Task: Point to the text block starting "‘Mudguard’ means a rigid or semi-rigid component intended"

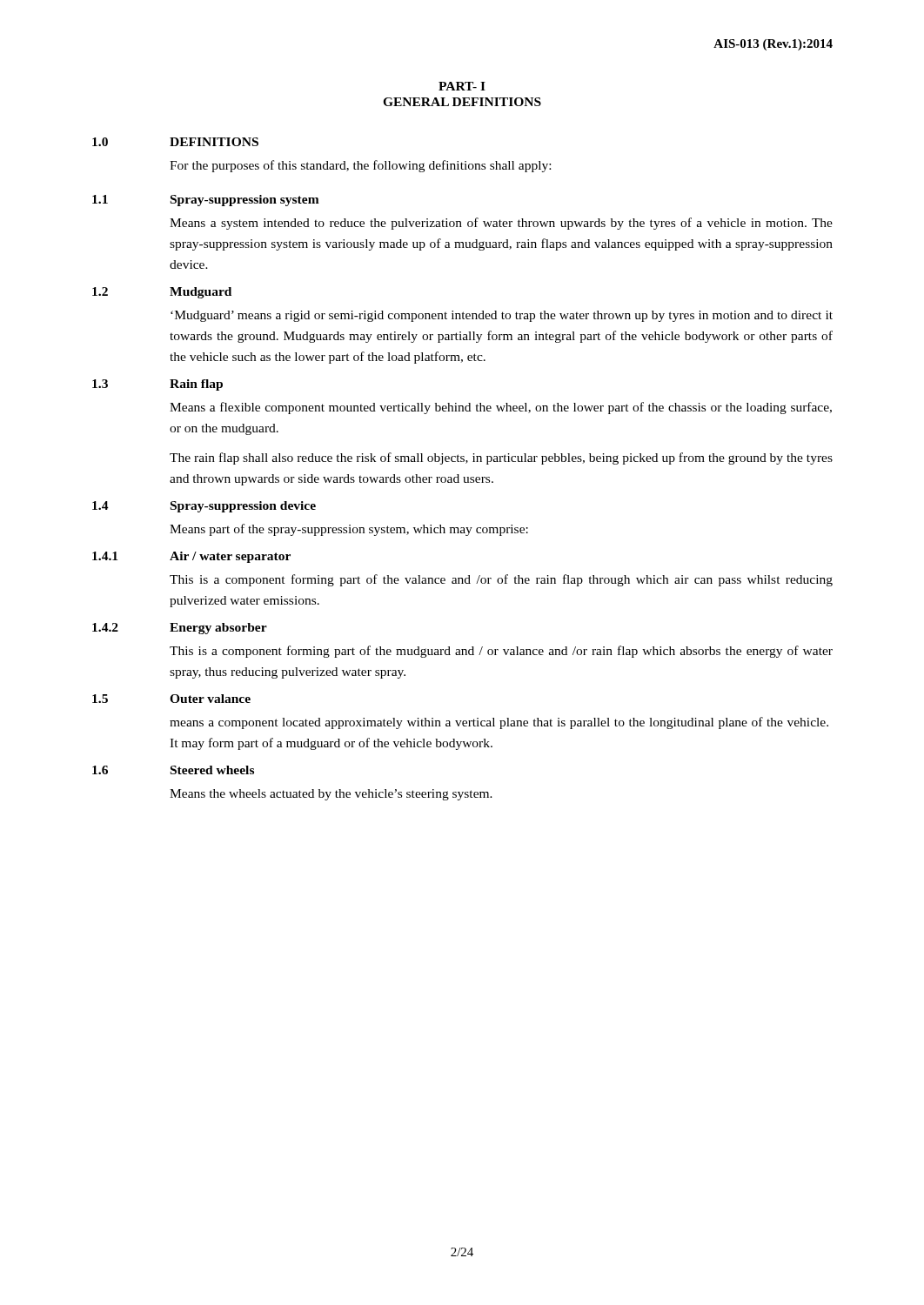Action: click(x=501, y=336)
